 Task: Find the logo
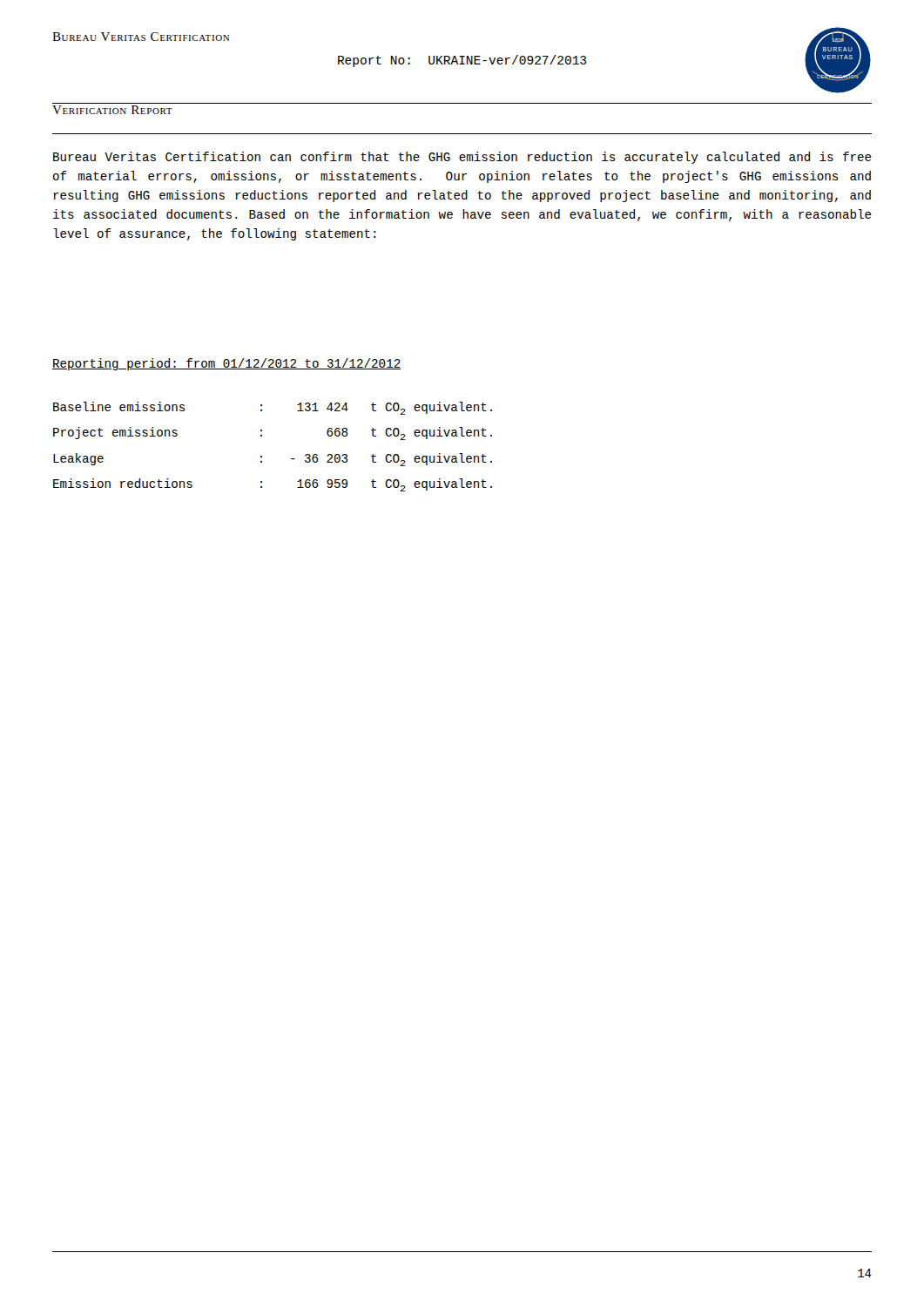point(838,62)
